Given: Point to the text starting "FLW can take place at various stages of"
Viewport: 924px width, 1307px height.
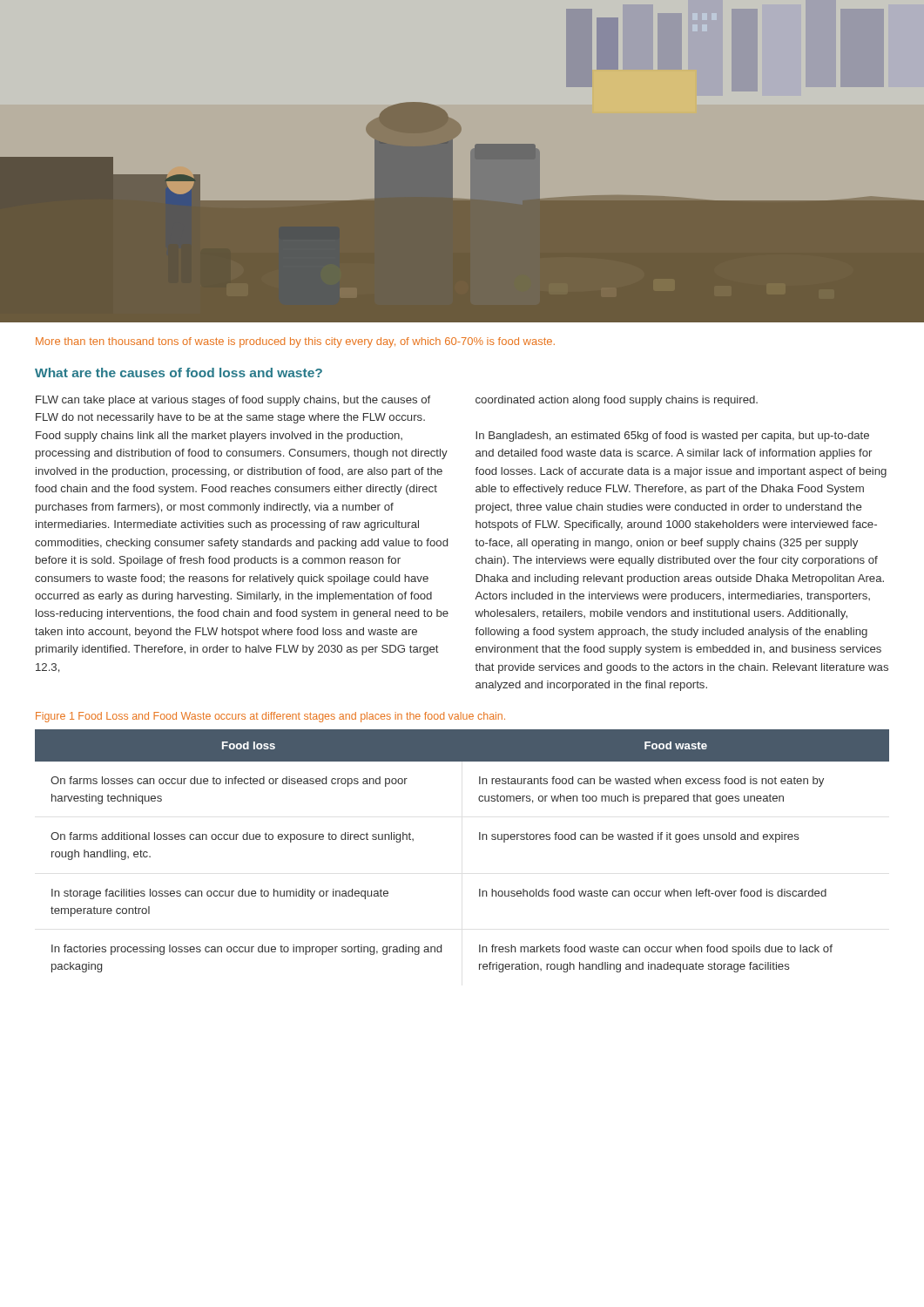Looking at the screenshot, I should click(242, 533).
